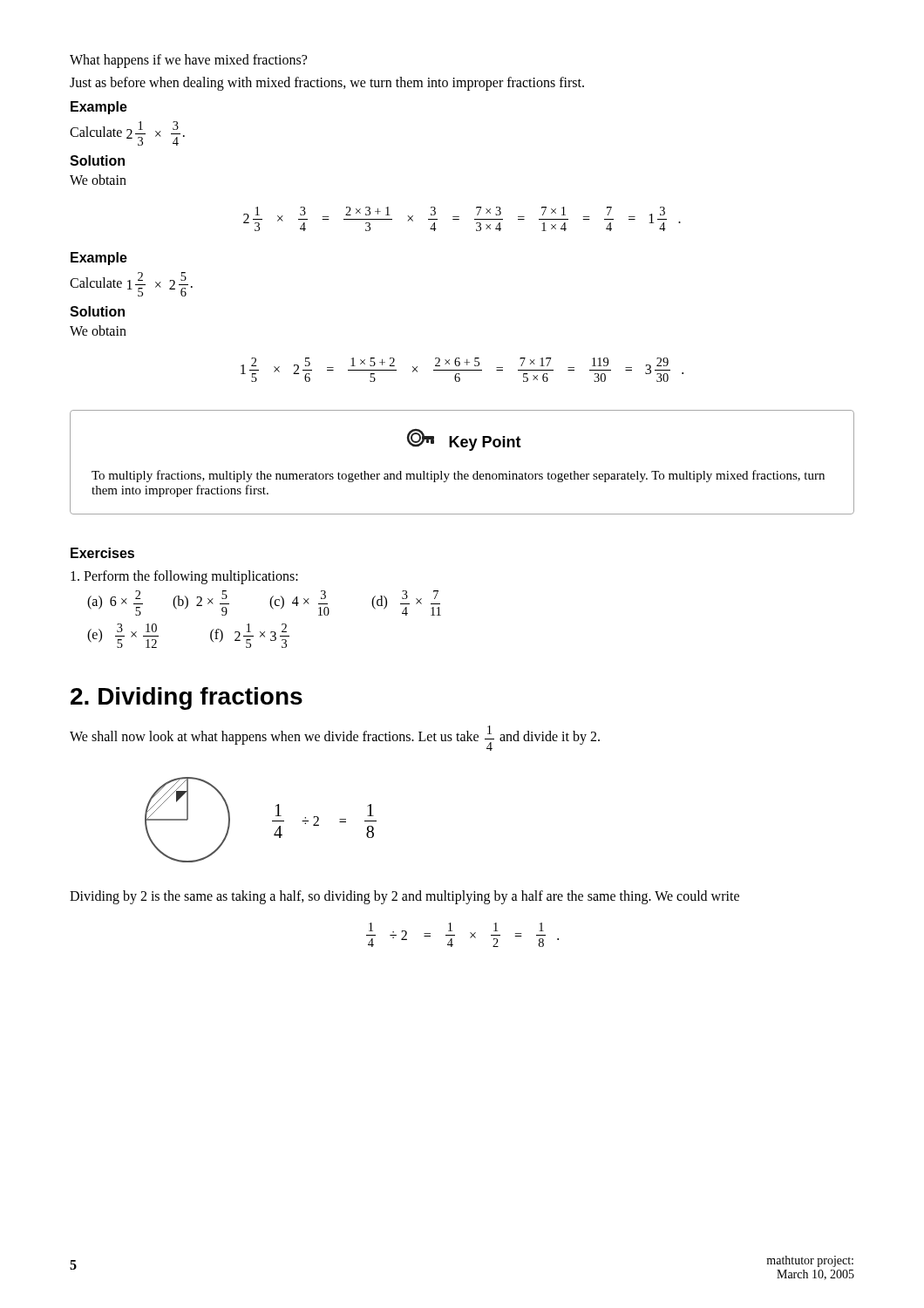Where does it say "Perform the following multiplications:"?
924x1308 pixels.
(184, 576)
